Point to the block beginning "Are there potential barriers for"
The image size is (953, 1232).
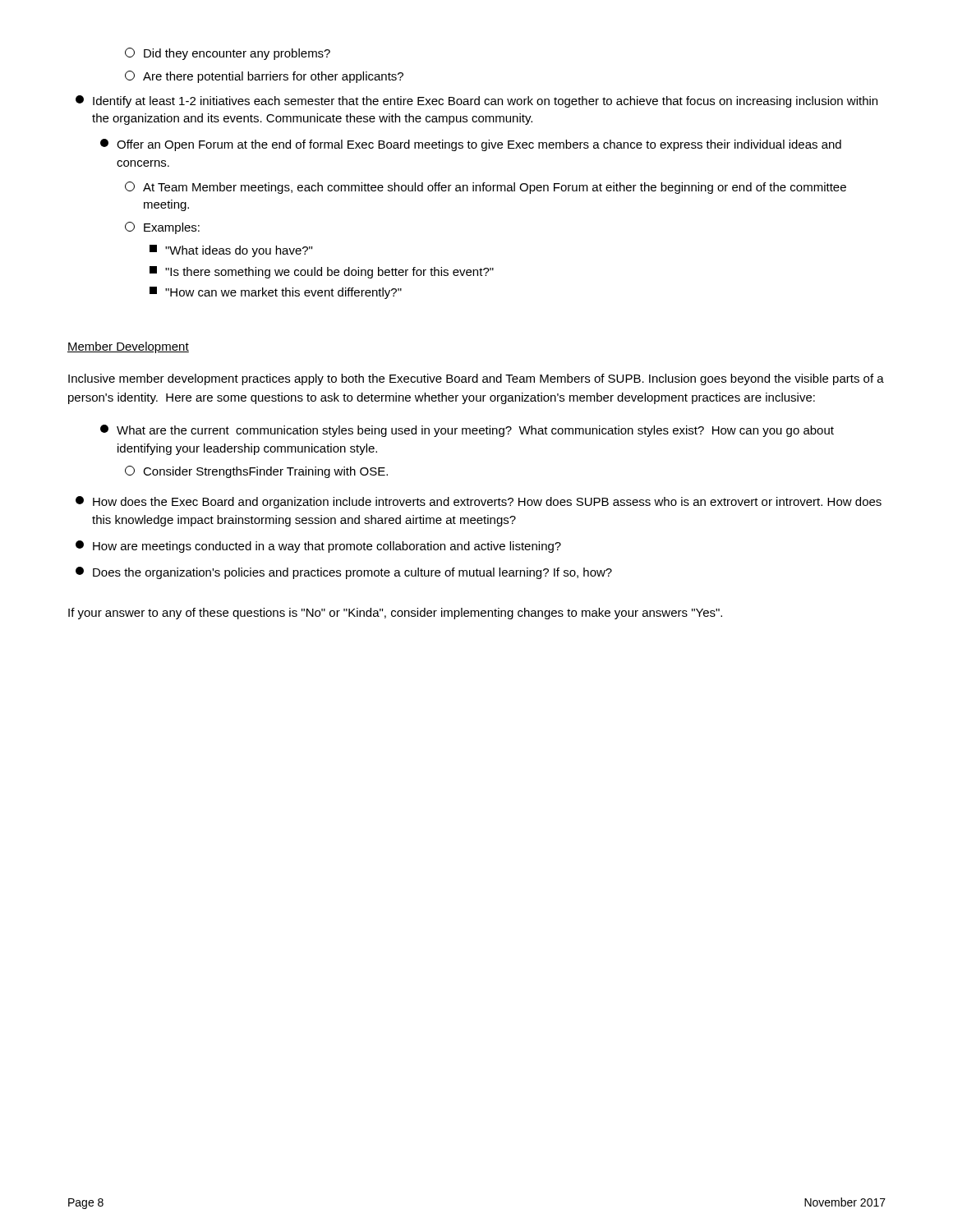point(264,77)
